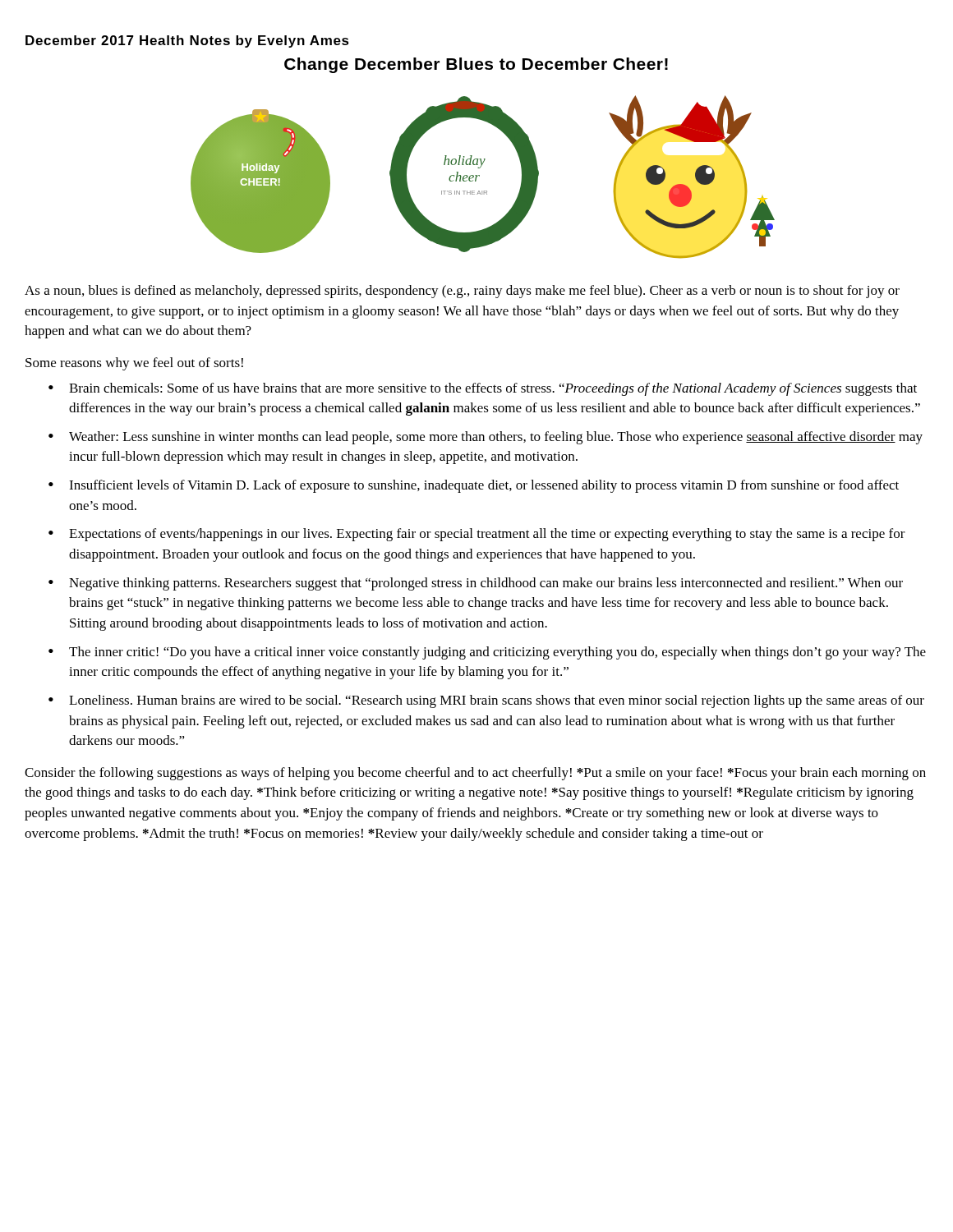
Task: Where is the passage that starts "• Weather: Less sunshine"?
Action: point(488,447)
